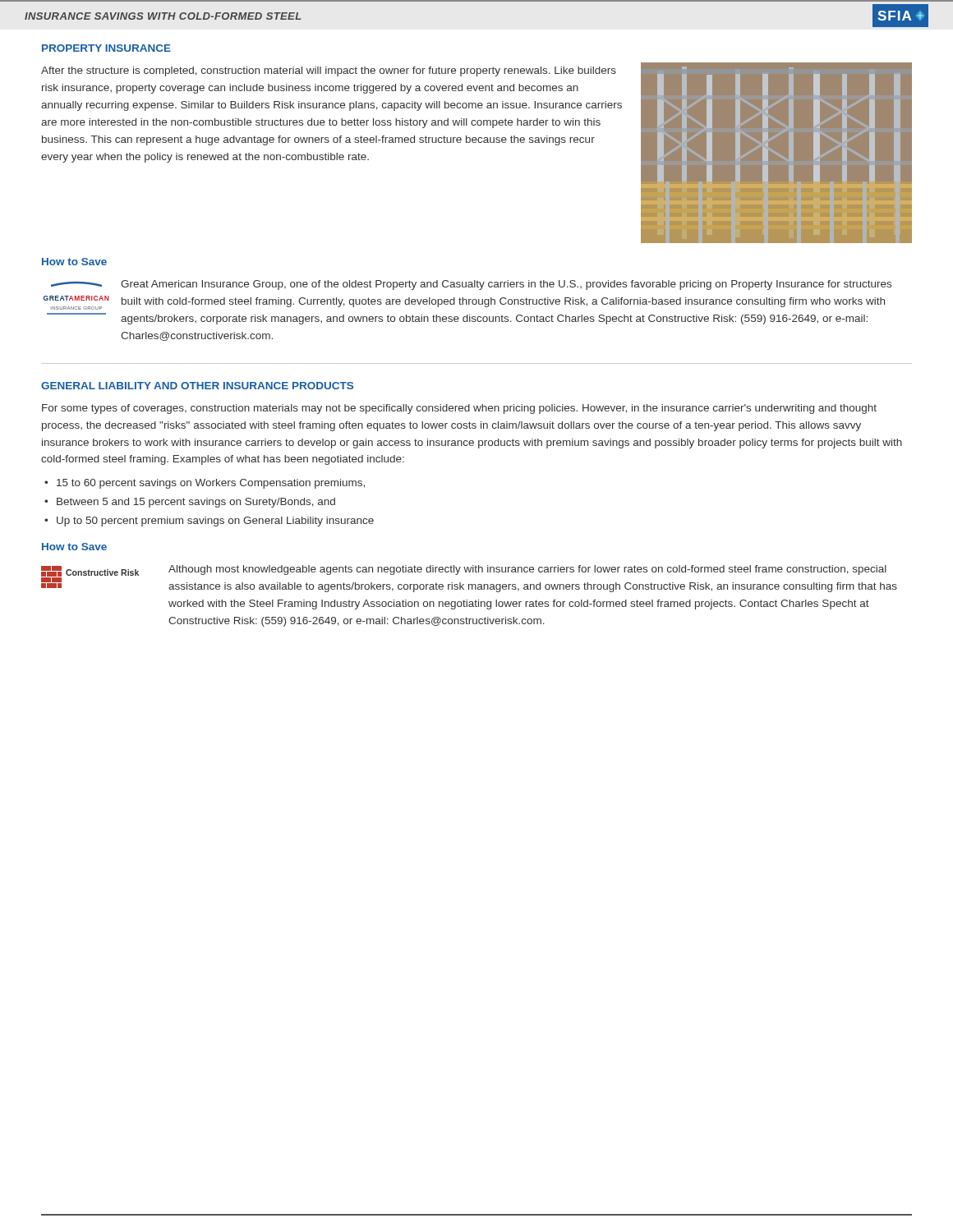Viewport: 953px width, 1232px height.
Task: Point to the region starting "PROPERTY INSURANCE"
Action: click(x=106, y=48)
